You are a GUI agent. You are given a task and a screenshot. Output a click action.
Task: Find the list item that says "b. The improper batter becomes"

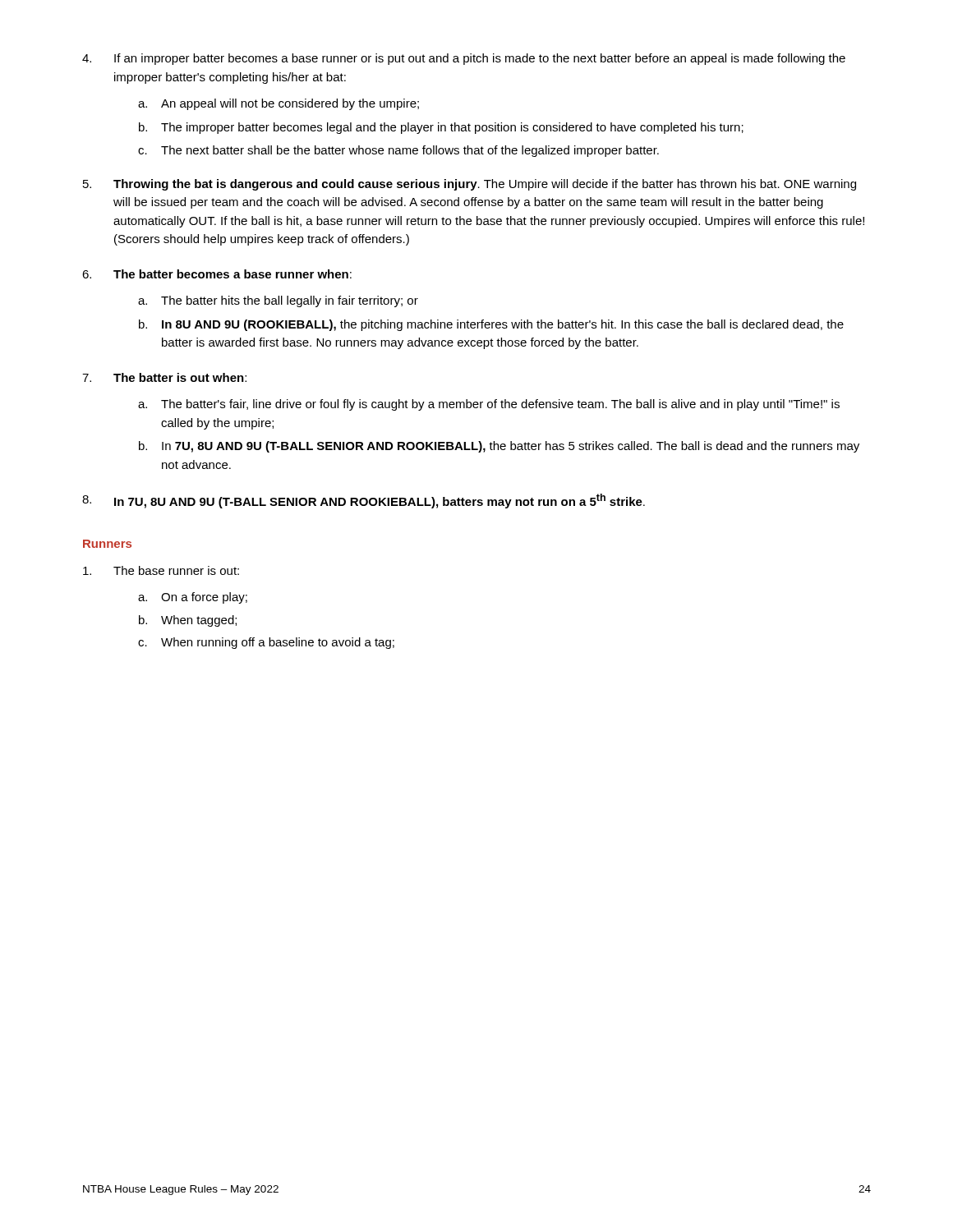point(504,127)
